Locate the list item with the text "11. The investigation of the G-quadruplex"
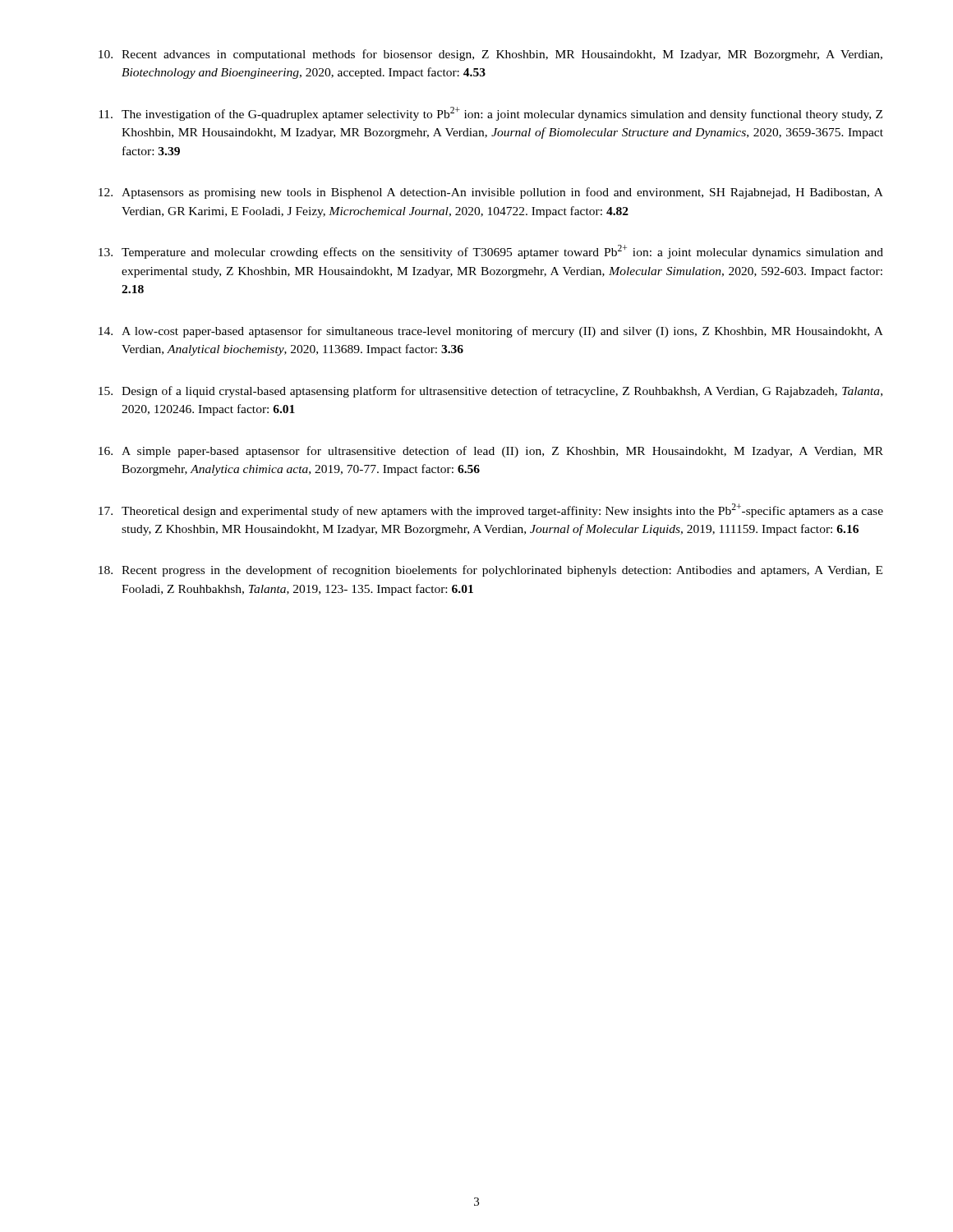 pyautogui.click(x=483, y=133)
